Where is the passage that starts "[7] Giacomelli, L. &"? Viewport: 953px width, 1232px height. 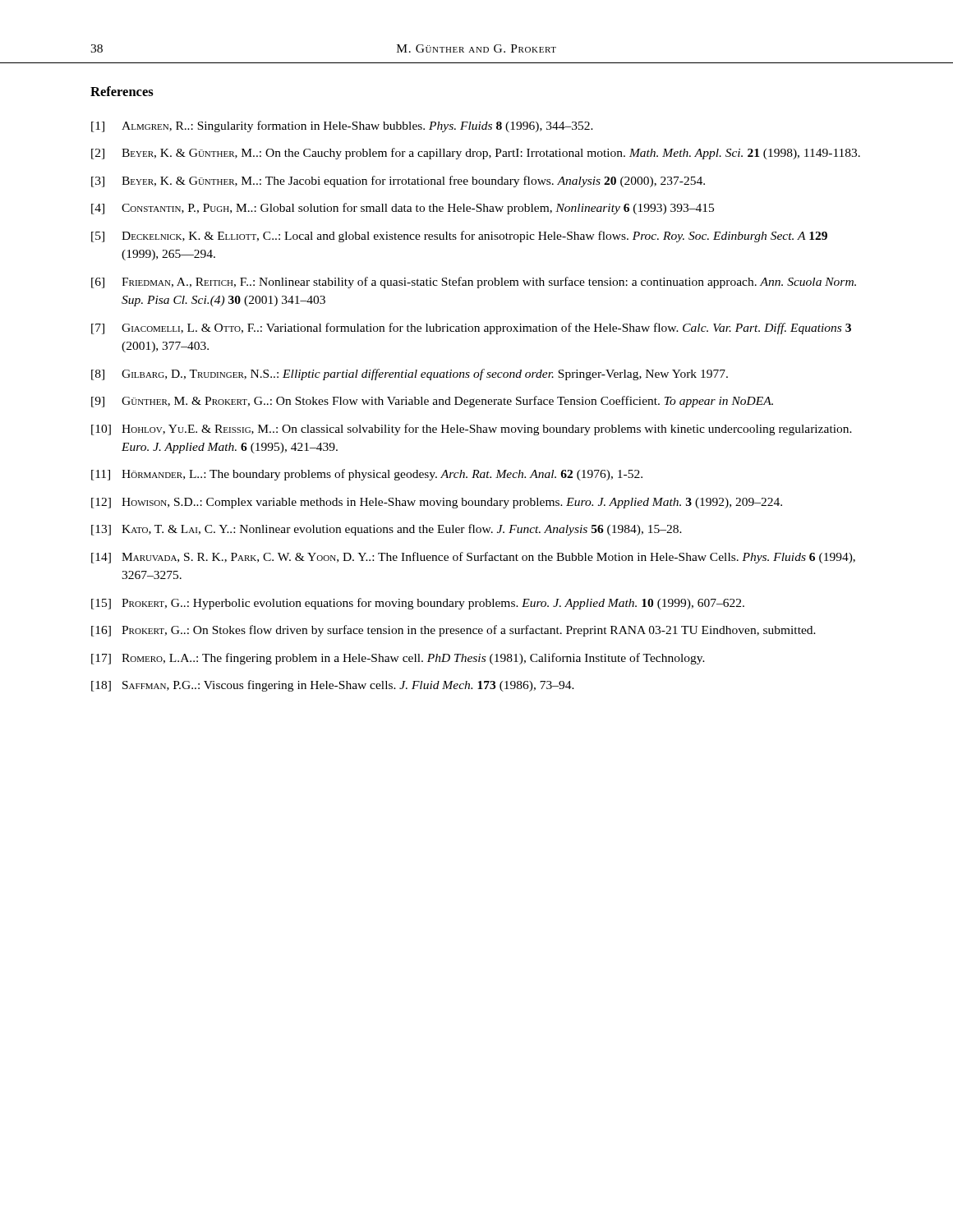[x=476, y=337]
